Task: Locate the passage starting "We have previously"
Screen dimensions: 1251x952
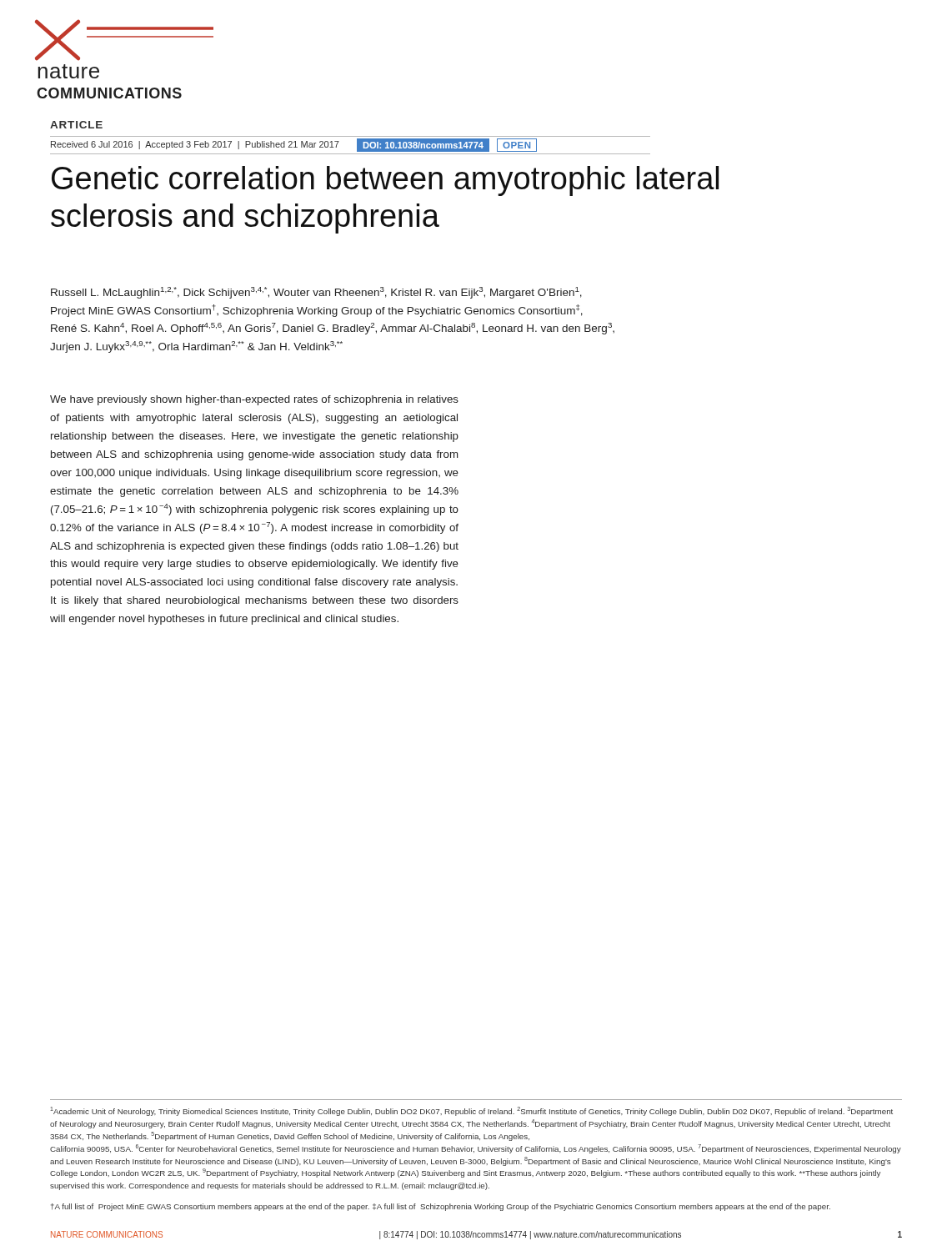Action: (254, 509)
